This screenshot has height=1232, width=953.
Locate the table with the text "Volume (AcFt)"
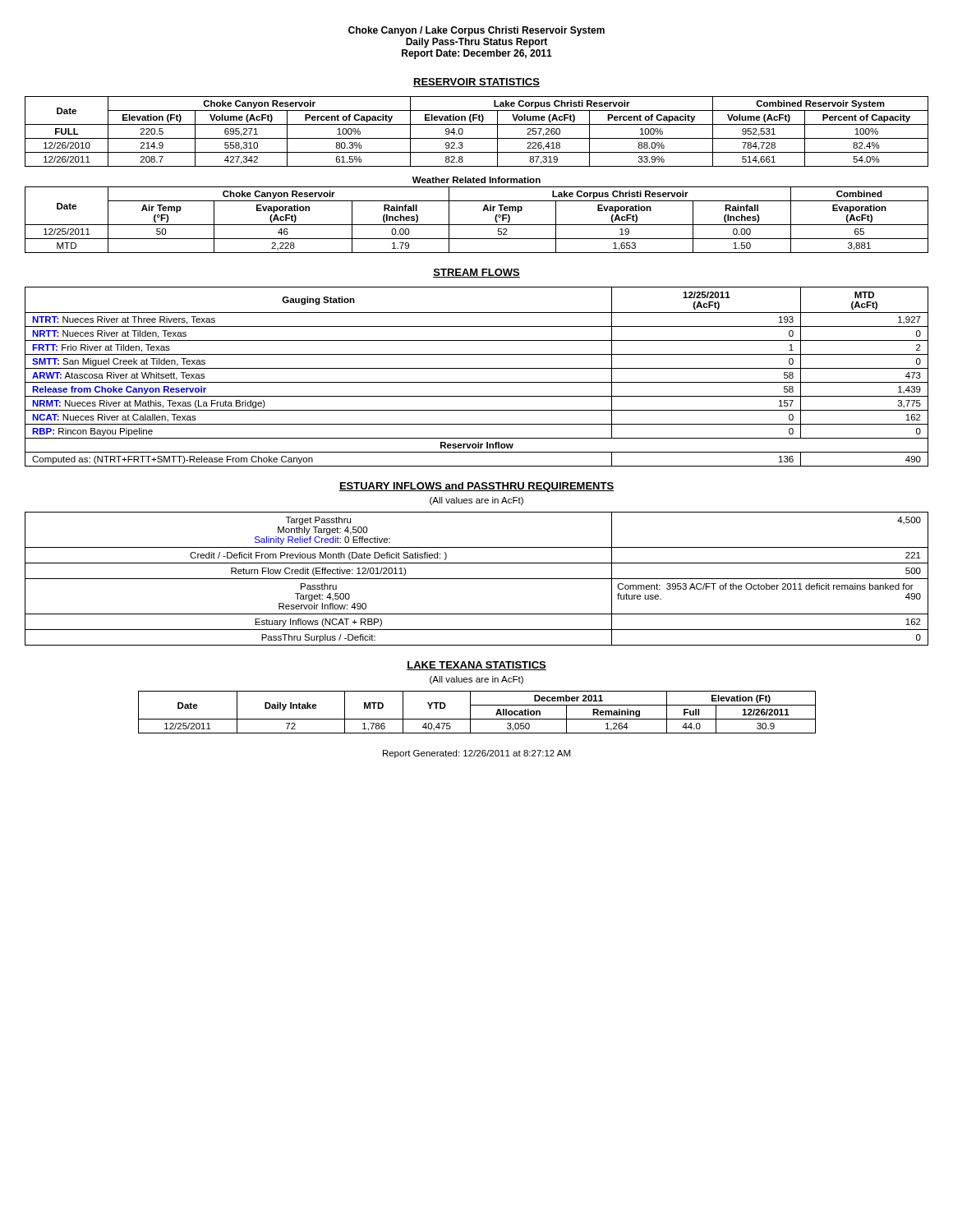pos(476,131)
